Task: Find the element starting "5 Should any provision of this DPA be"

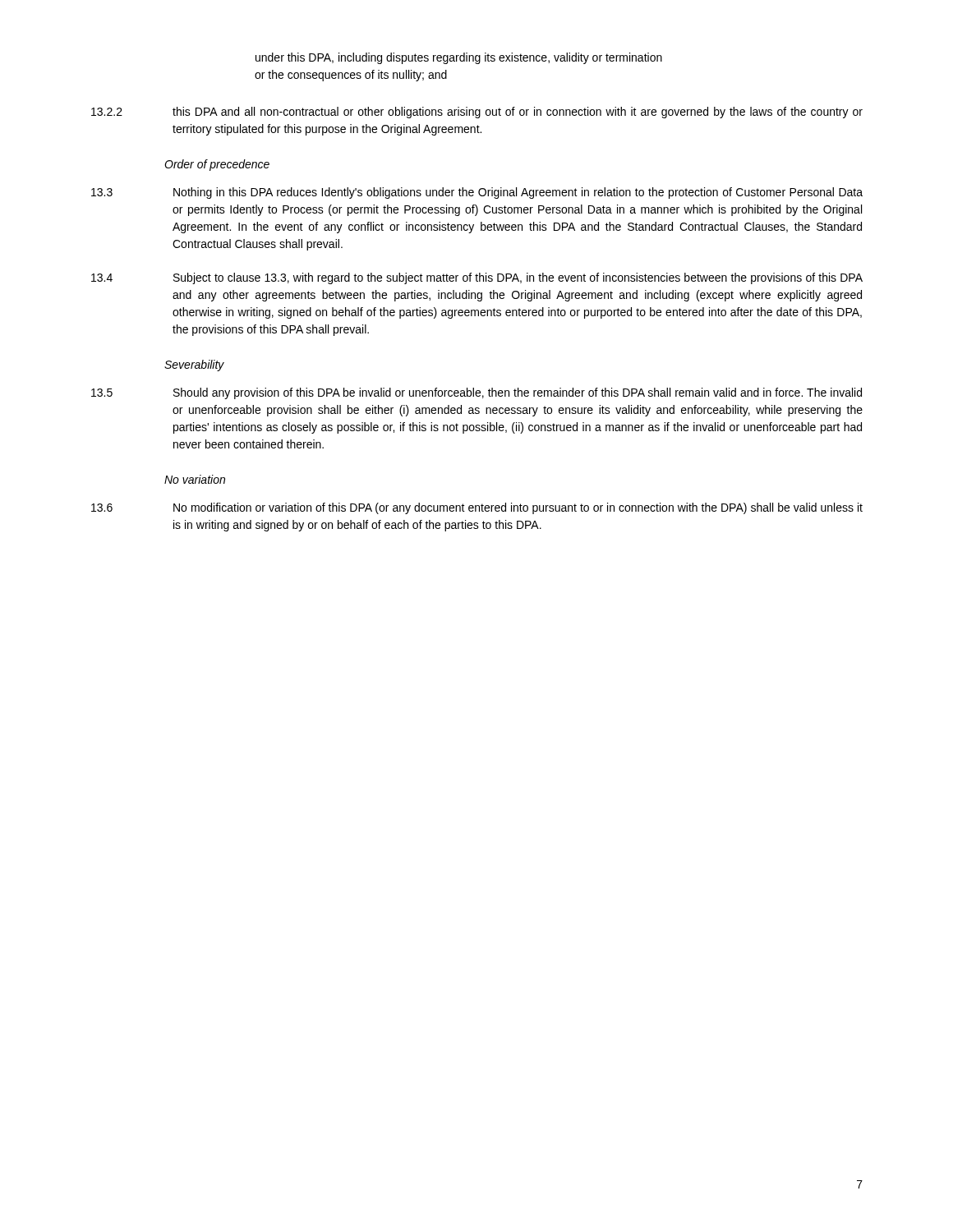Action: pyautogui.click(x=476, y=419)
